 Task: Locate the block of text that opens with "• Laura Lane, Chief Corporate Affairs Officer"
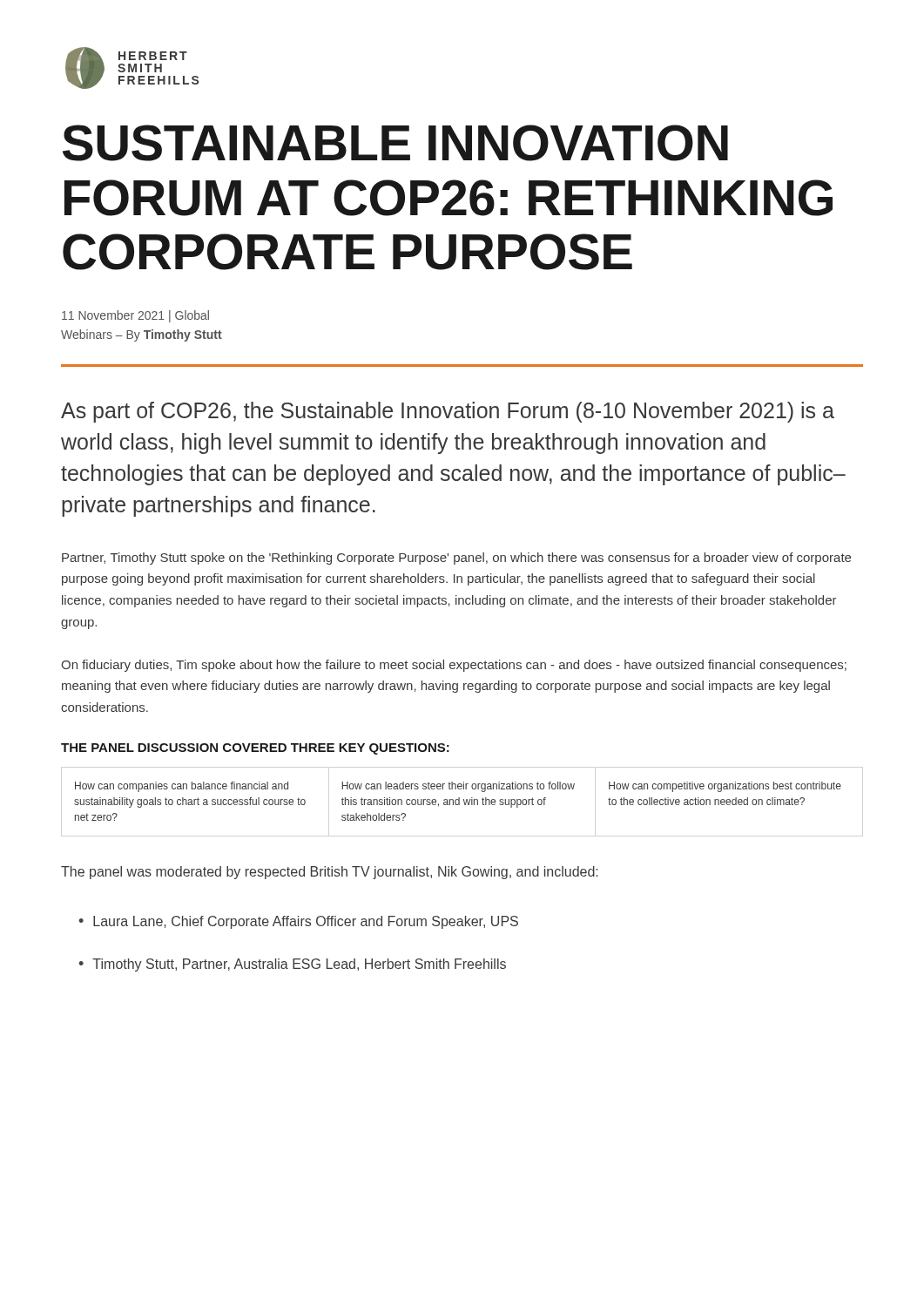click(x=299, y=922)
